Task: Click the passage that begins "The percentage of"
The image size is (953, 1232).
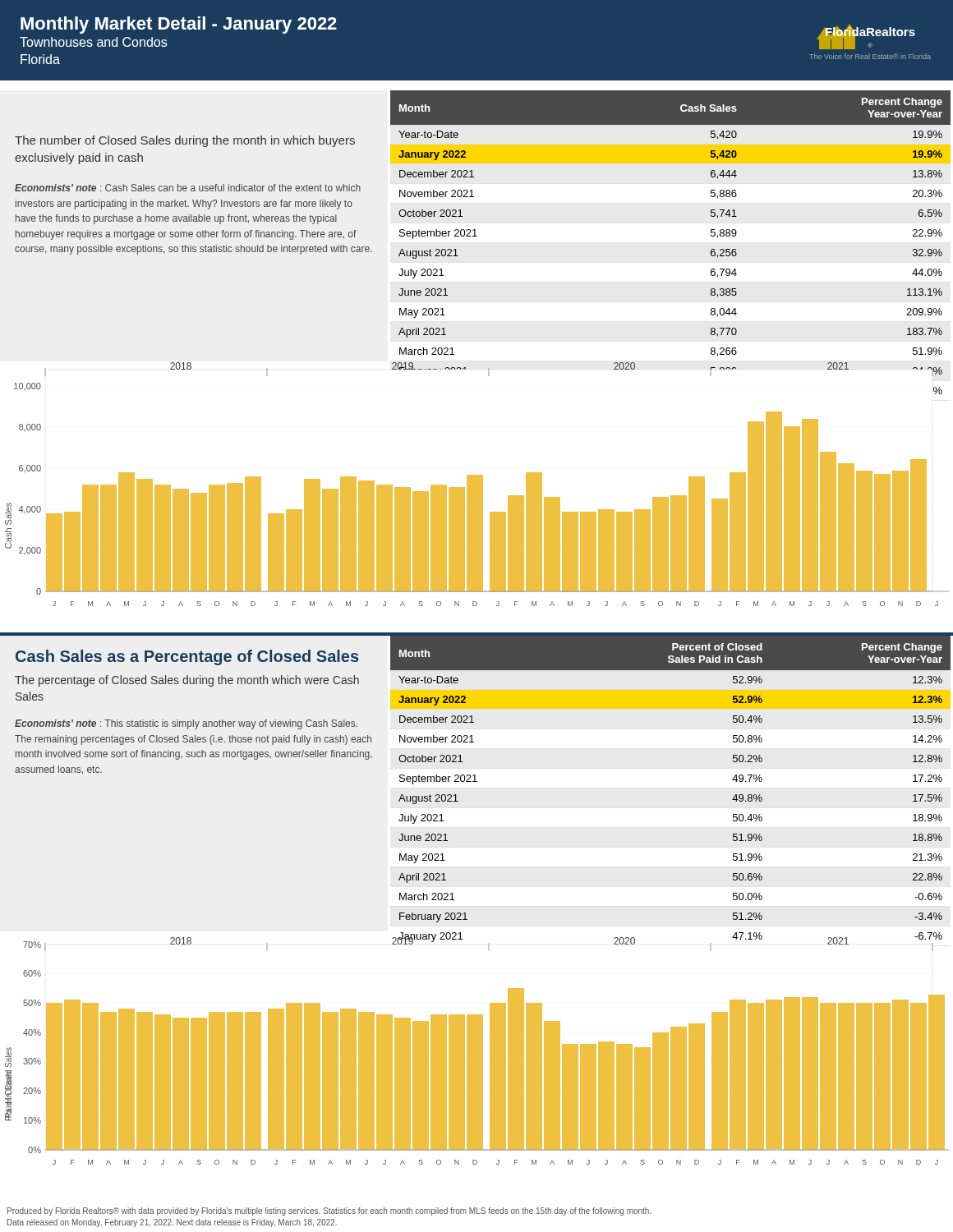Action: click(187, 688)
